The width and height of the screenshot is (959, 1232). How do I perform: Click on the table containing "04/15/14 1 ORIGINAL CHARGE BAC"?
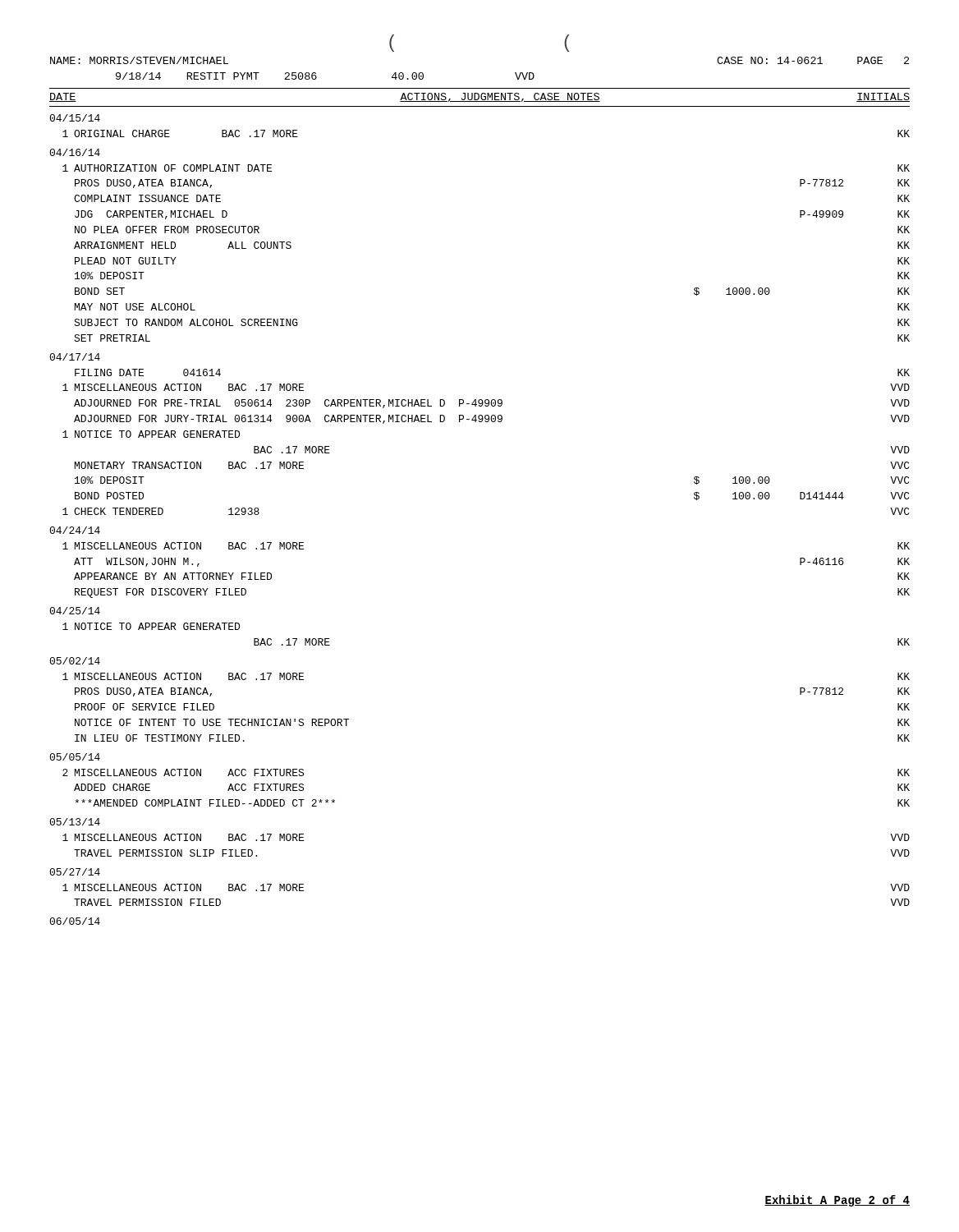pos(480,521)
